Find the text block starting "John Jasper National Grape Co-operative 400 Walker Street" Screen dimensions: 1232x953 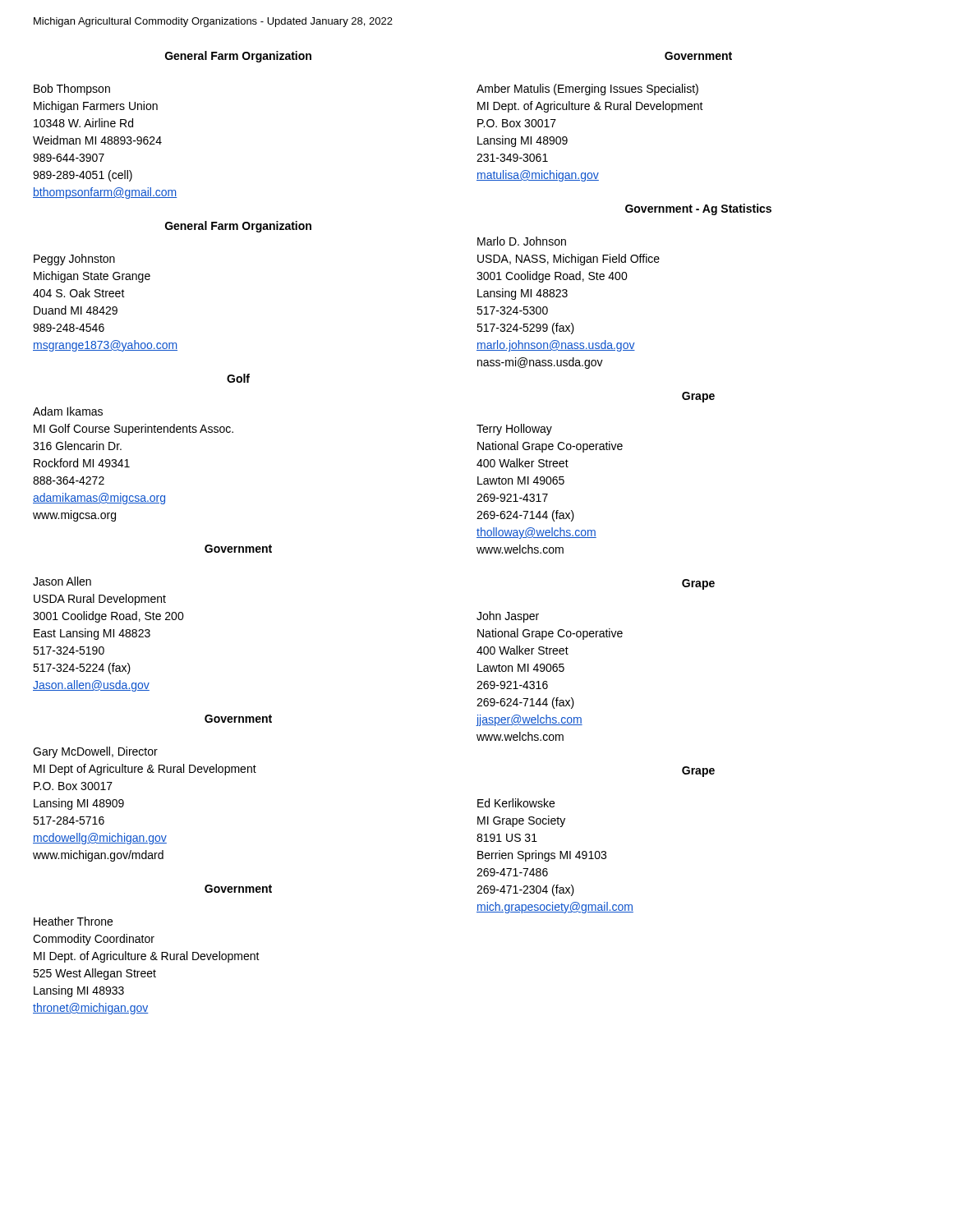click(x=508, y=617)
